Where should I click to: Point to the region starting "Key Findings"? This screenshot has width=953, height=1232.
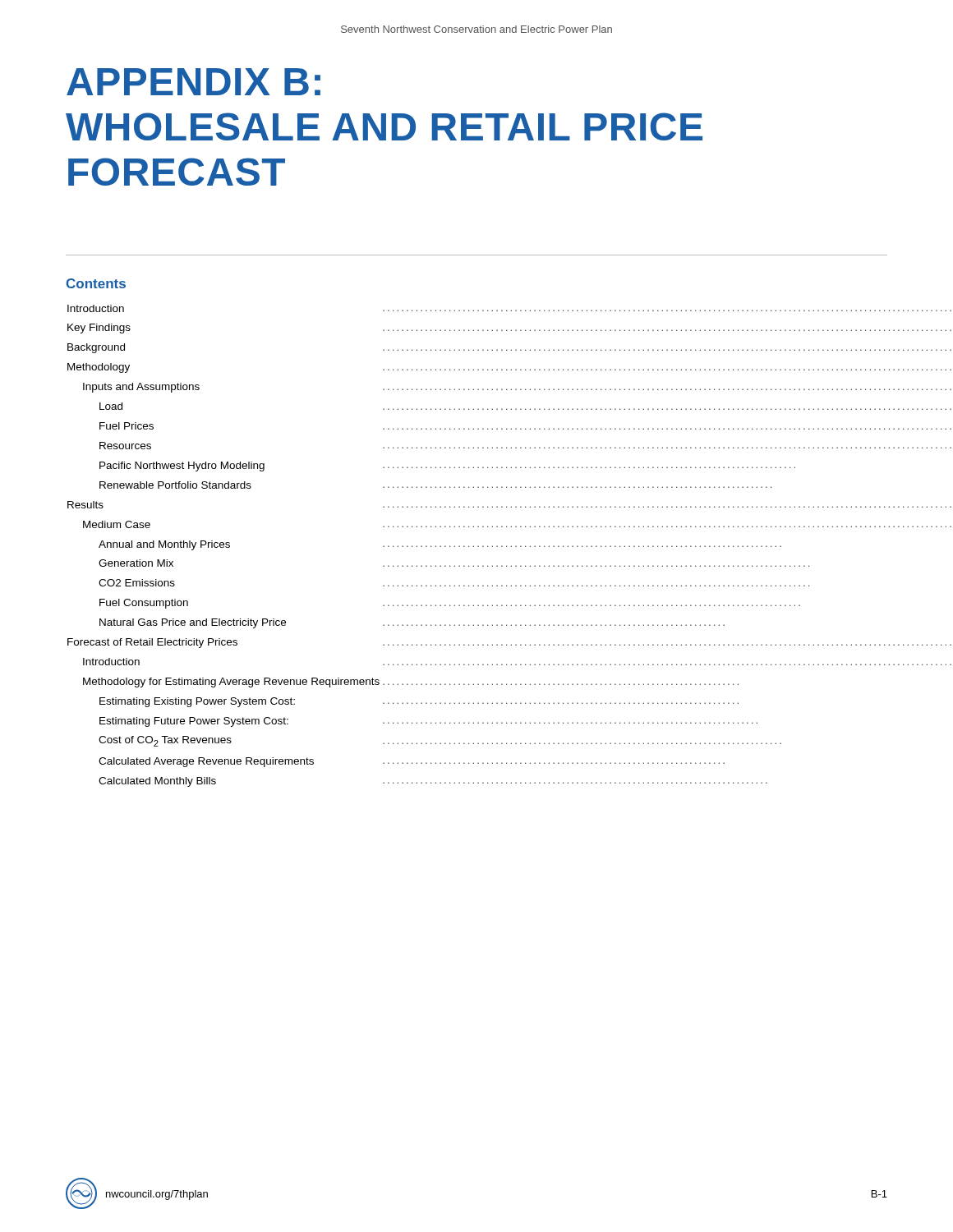[509, 328]
